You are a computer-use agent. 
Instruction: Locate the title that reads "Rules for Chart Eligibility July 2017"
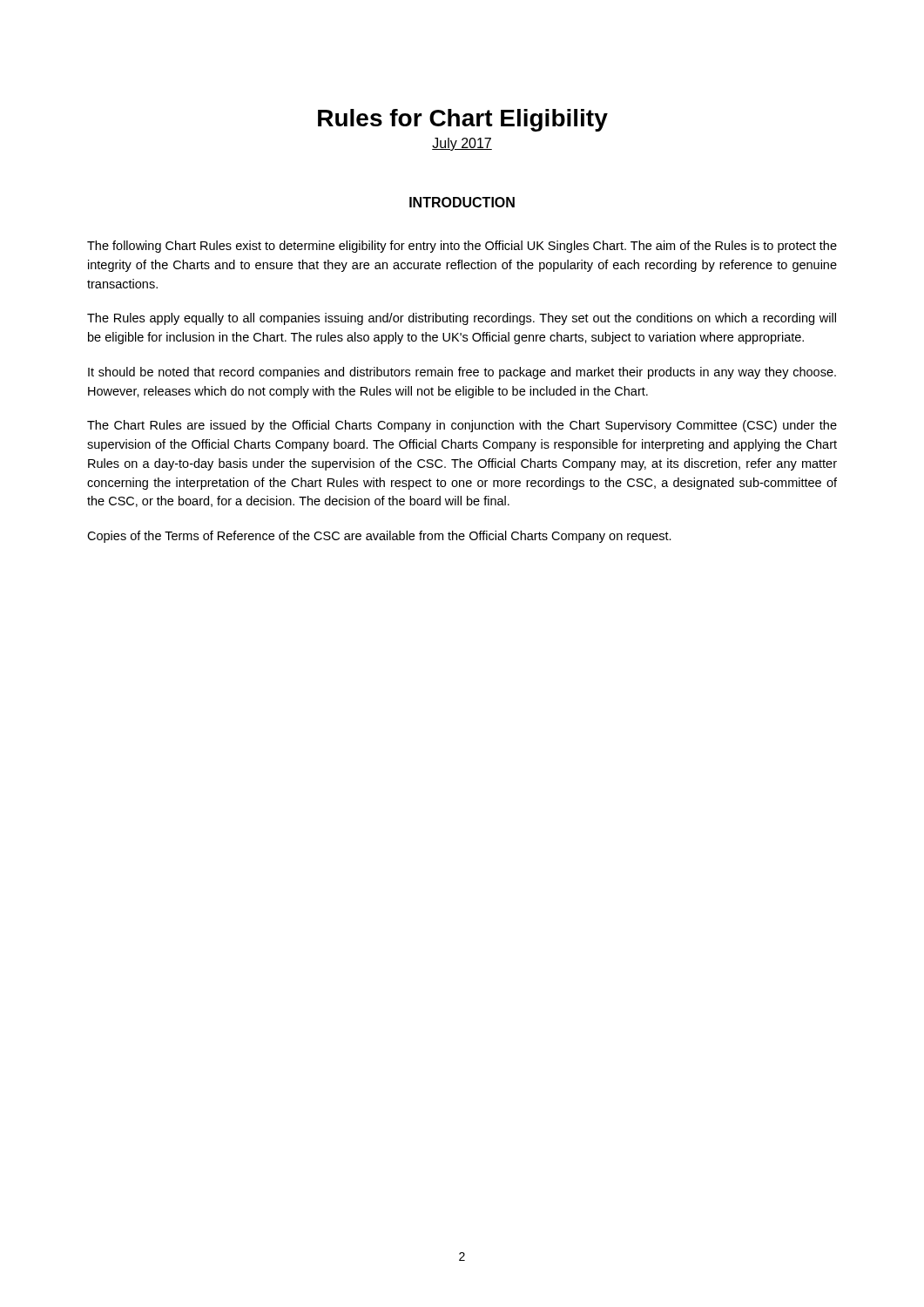[462, 128]
